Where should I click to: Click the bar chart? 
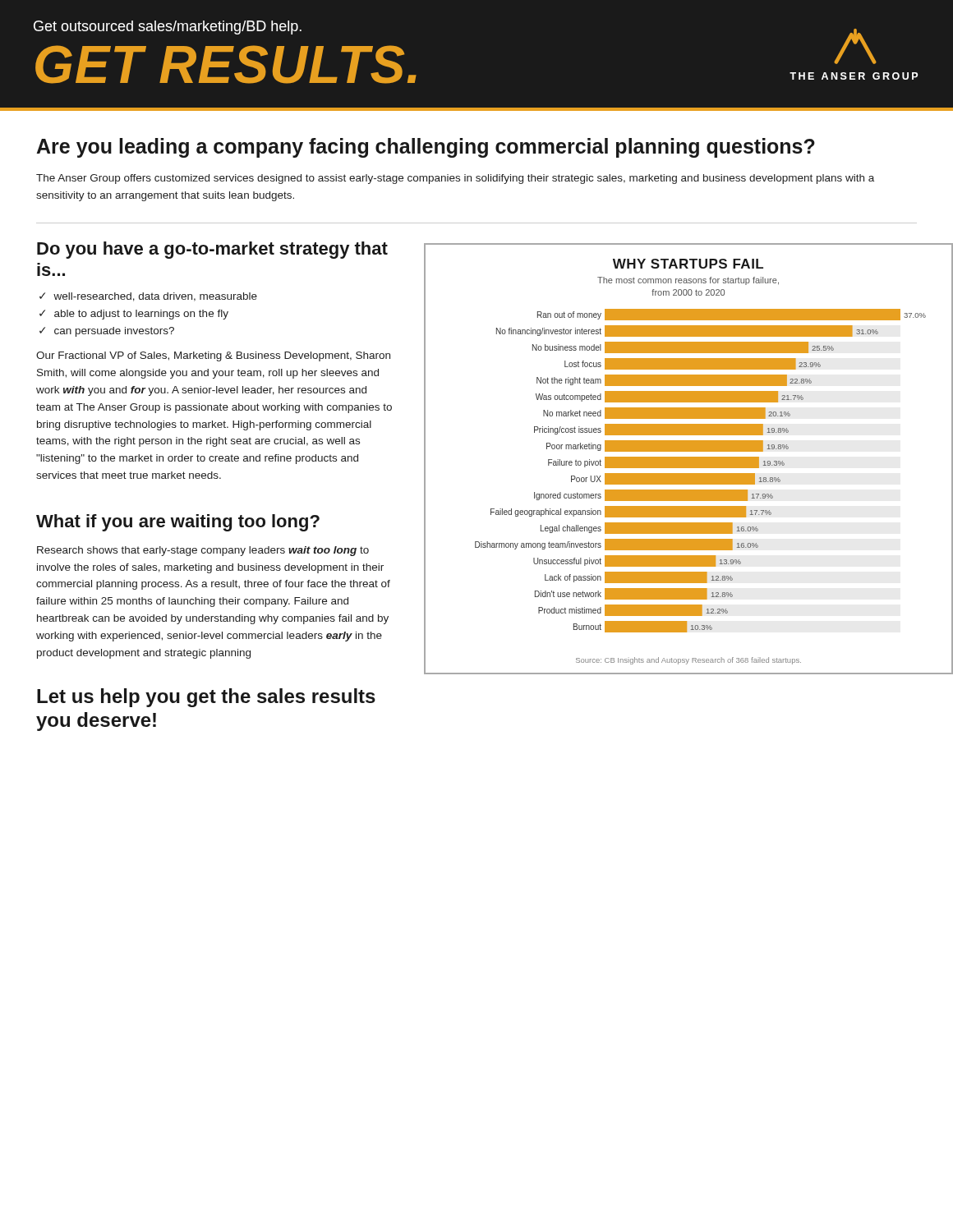(688, 459)
